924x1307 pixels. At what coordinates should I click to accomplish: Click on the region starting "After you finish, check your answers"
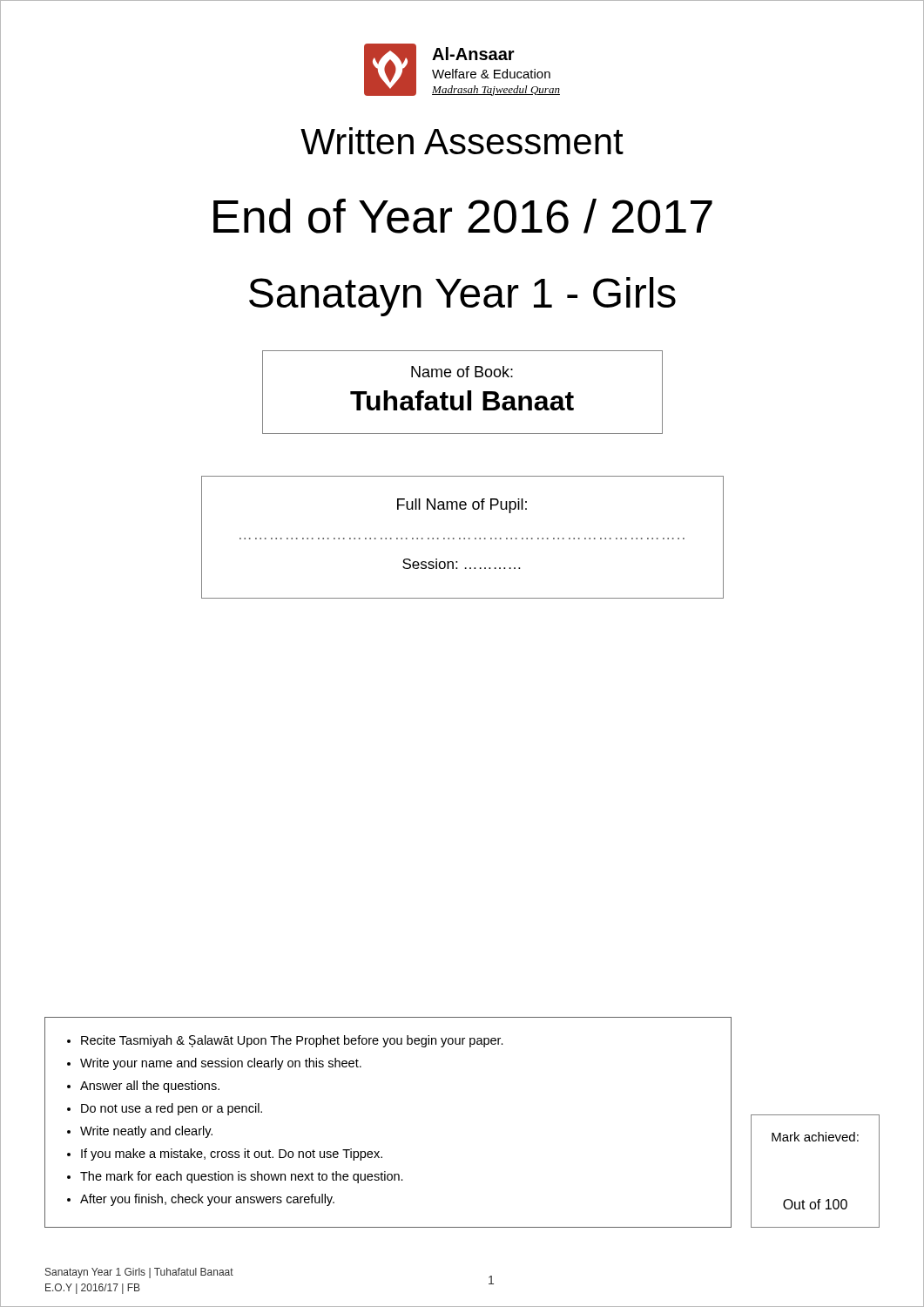click(208, 1199)
